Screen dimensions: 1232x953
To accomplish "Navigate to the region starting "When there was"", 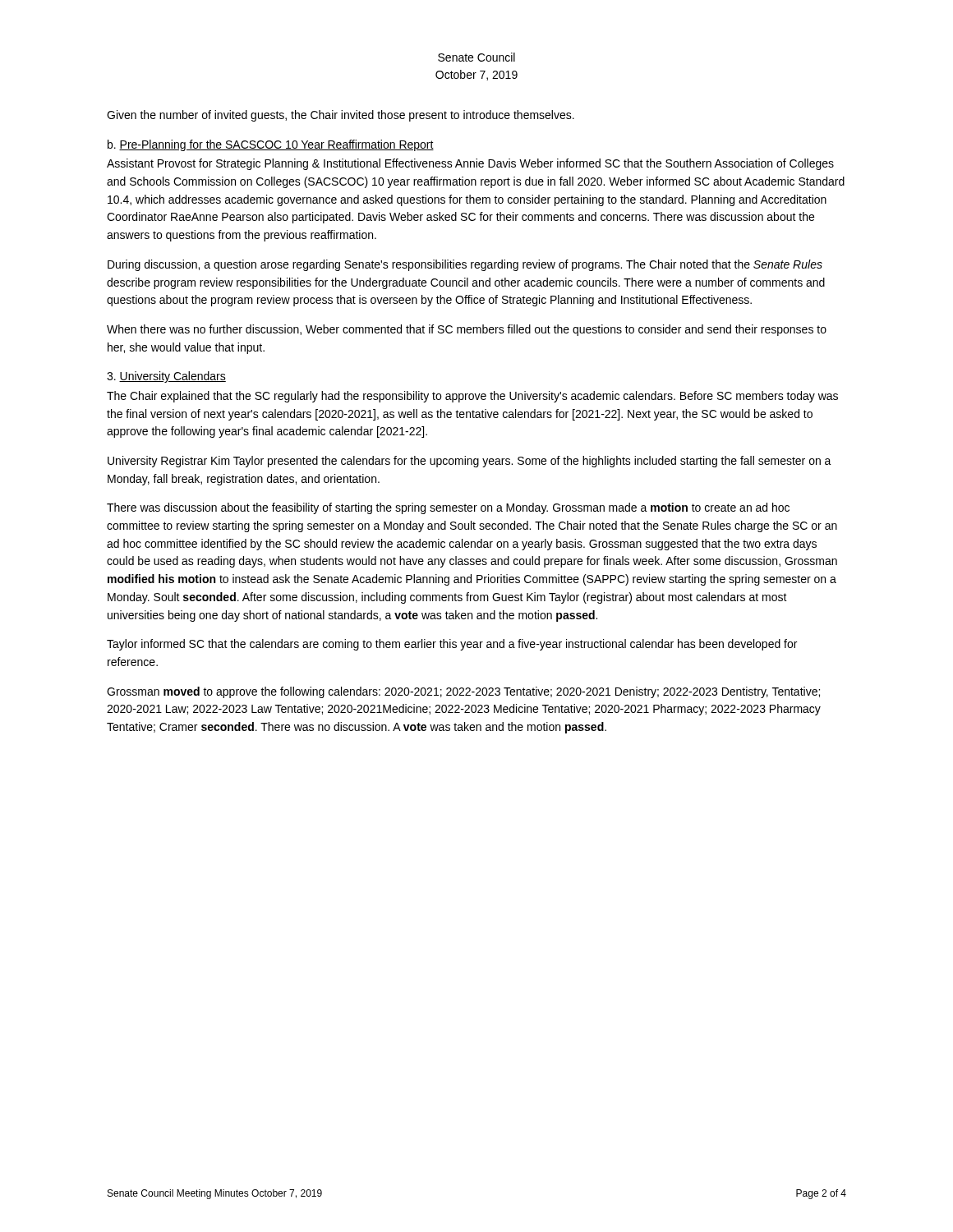I will 467,338.
